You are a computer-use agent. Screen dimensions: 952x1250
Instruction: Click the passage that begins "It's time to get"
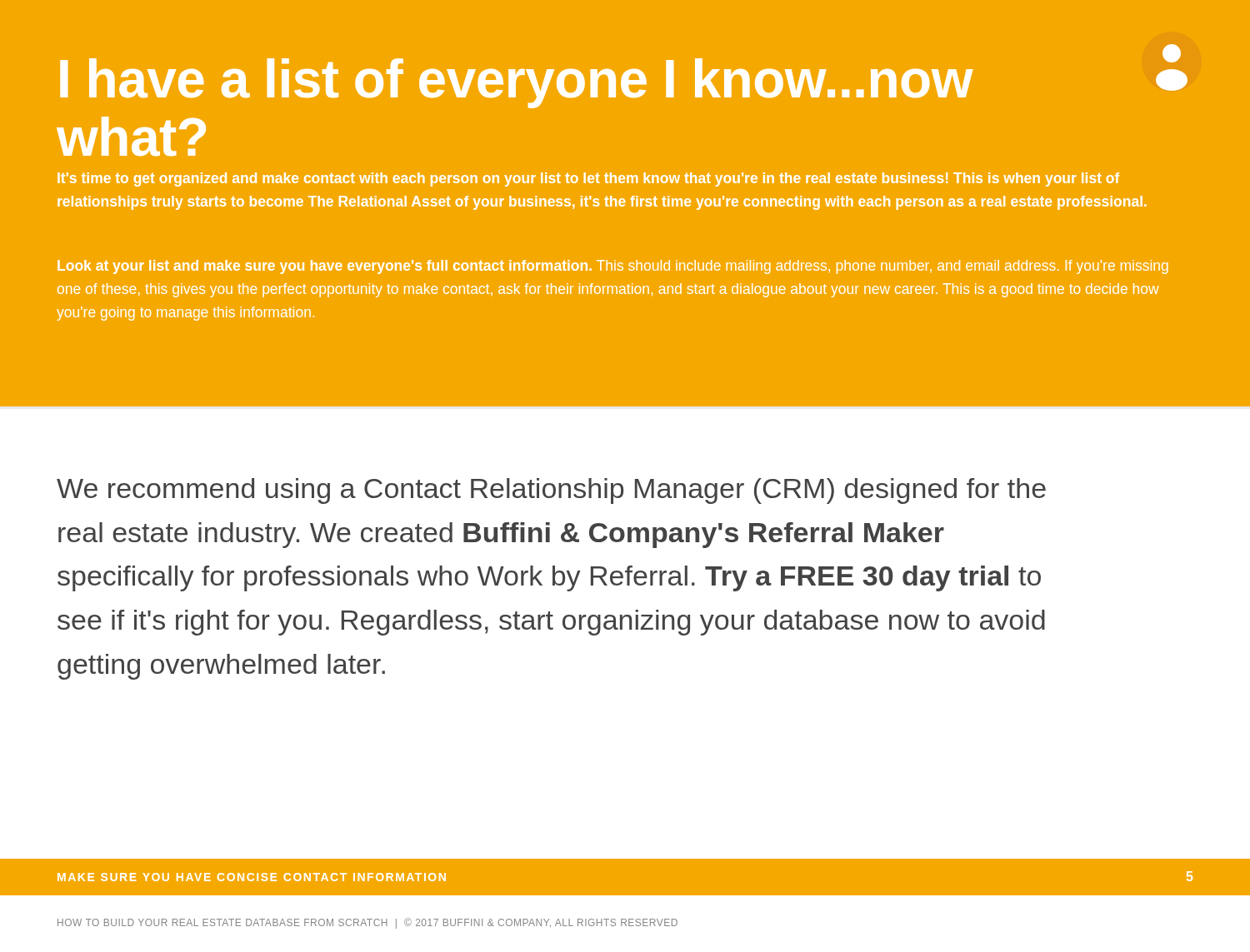point(602,190)
